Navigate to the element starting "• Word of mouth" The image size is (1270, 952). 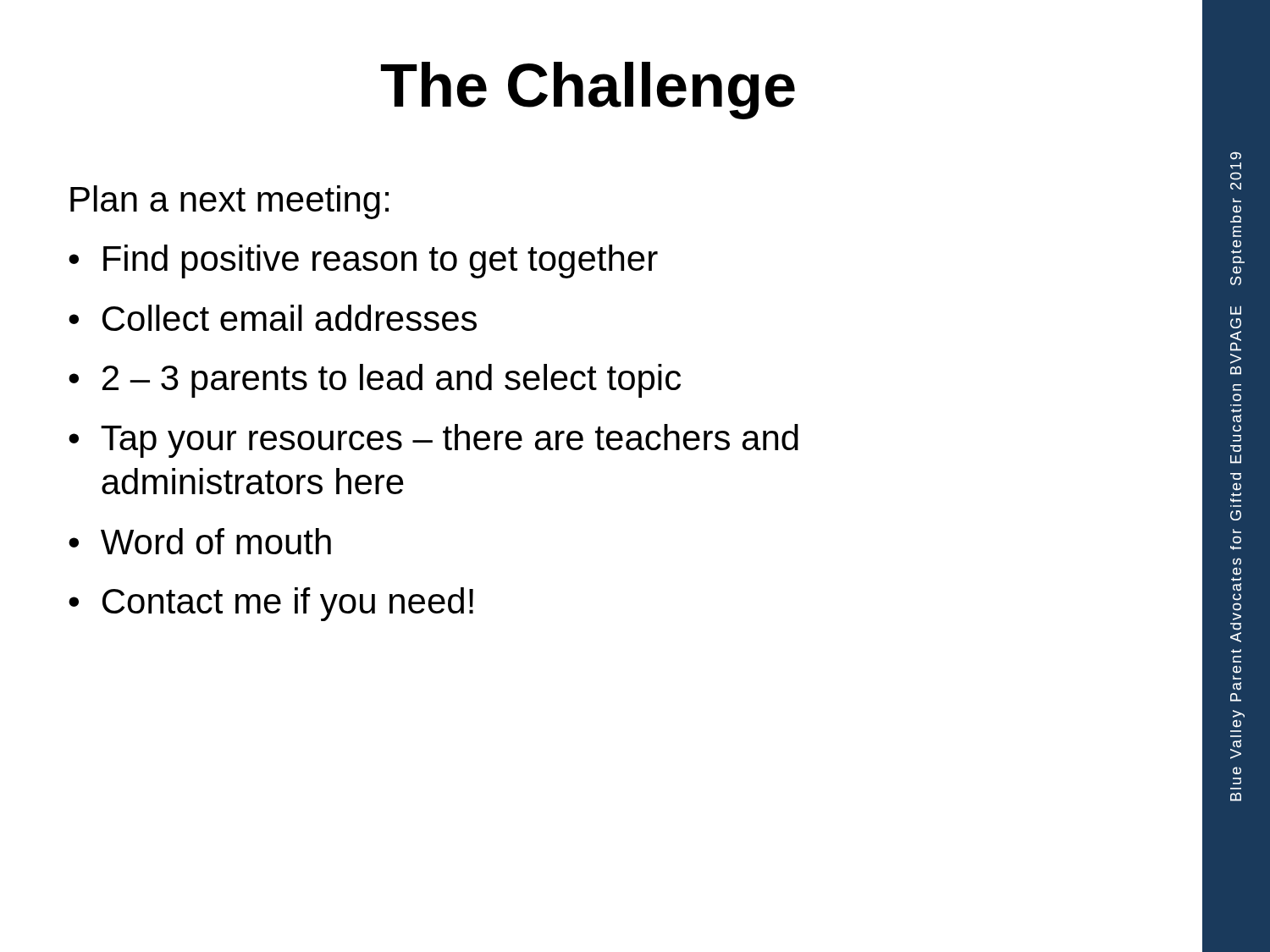[200, 542]
